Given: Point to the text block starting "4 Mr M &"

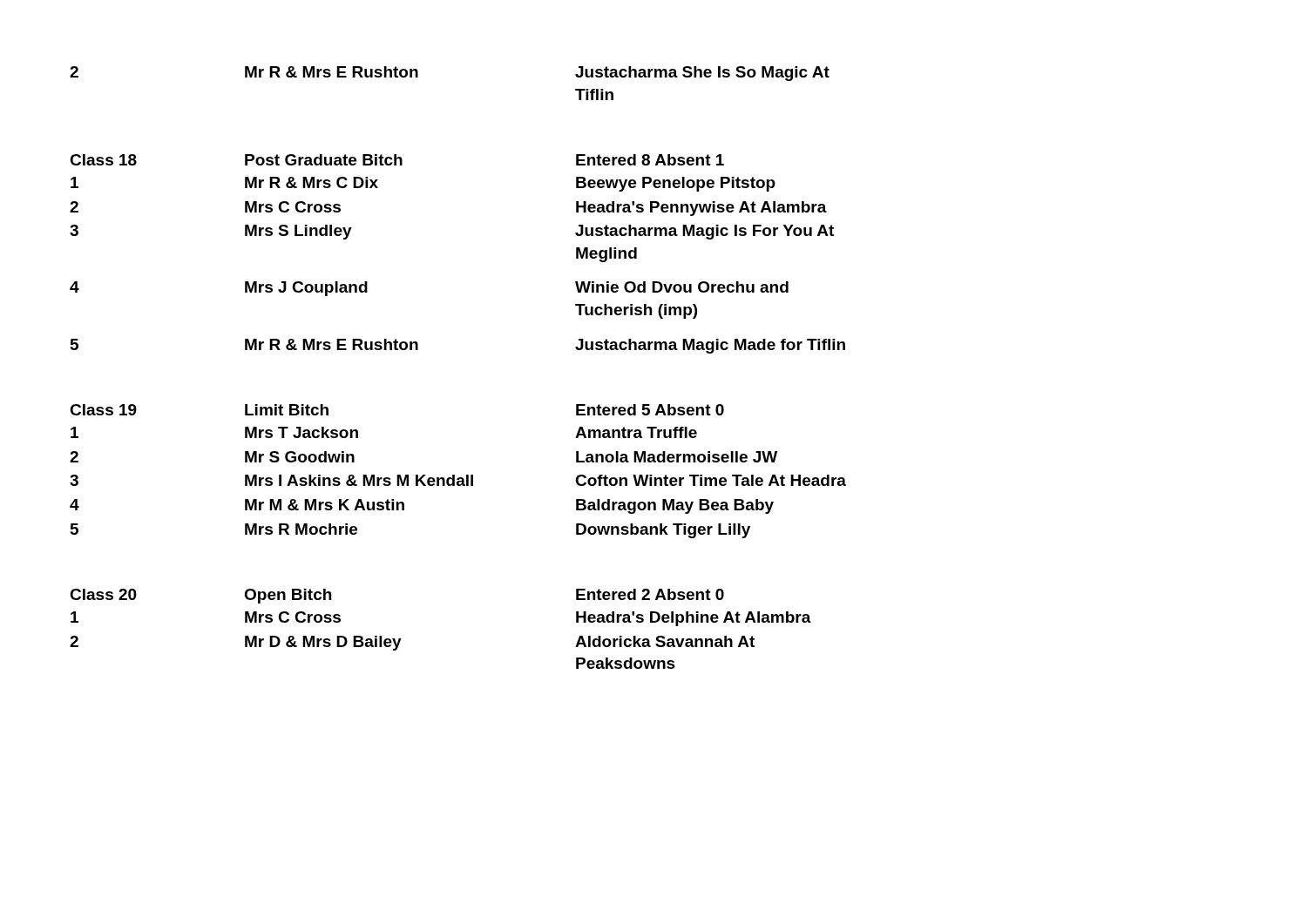Looking at the screenshot, I should [654, 506].
